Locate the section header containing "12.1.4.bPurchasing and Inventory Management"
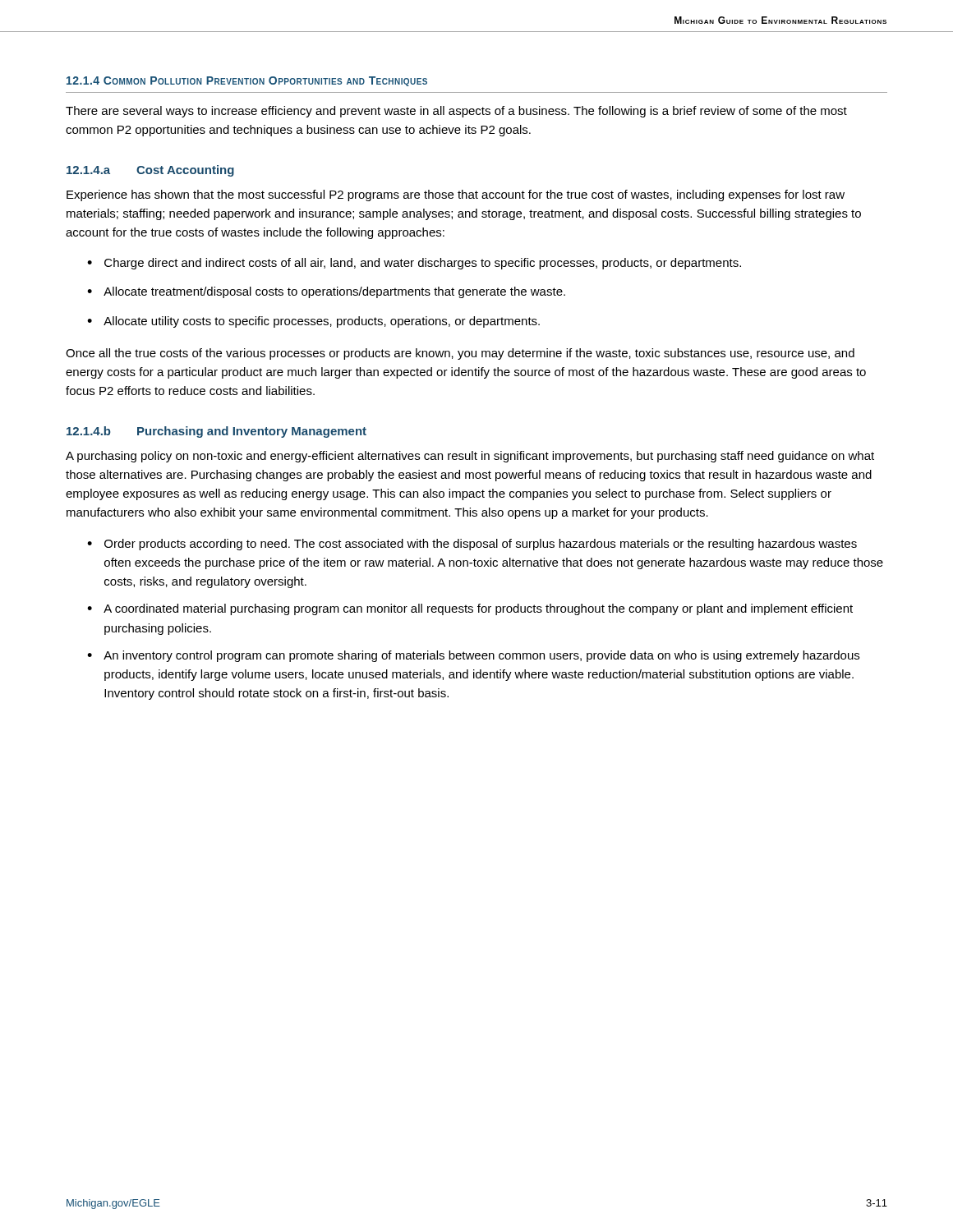The width and height of the screenshot is (953, 1232). click(216, 430)
